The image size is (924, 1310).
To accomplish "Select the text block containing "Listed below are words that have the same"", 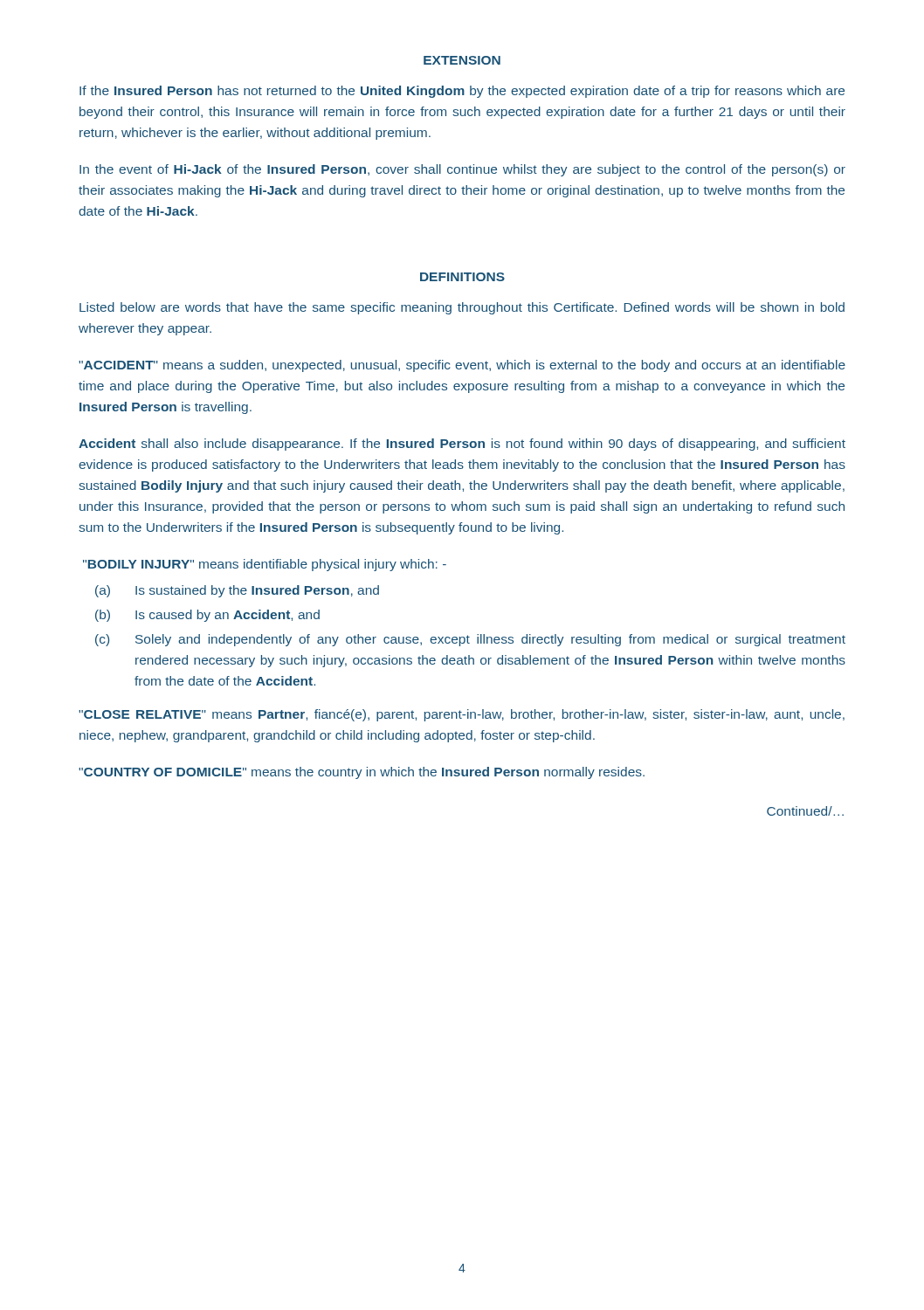I will (x=462, y=318).
